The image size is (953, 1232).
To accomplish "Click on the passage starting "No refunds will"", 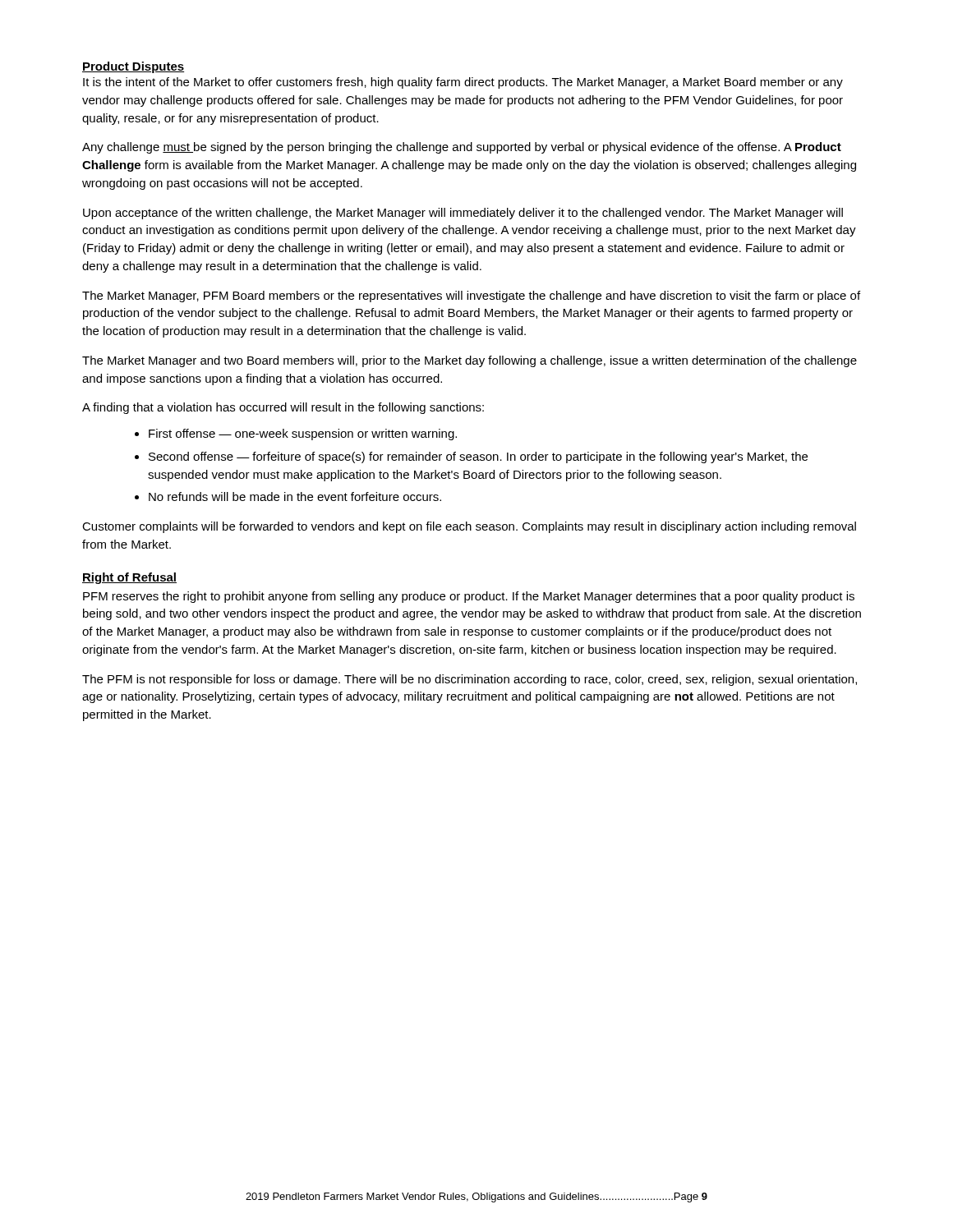I will tap(295, 497).
